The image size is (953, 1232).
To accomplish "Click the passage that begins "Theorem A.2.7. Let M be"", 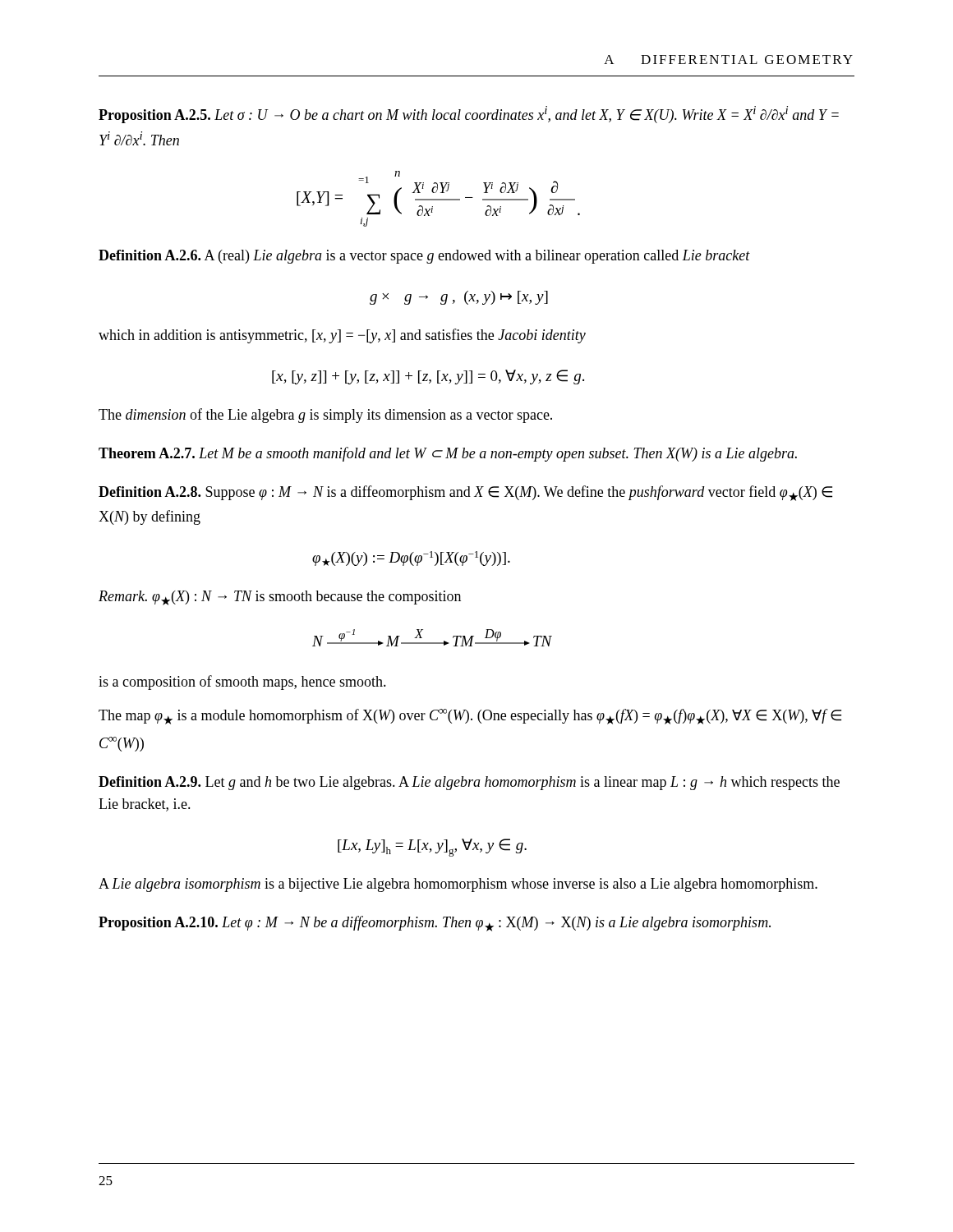I will pos(476,453).
